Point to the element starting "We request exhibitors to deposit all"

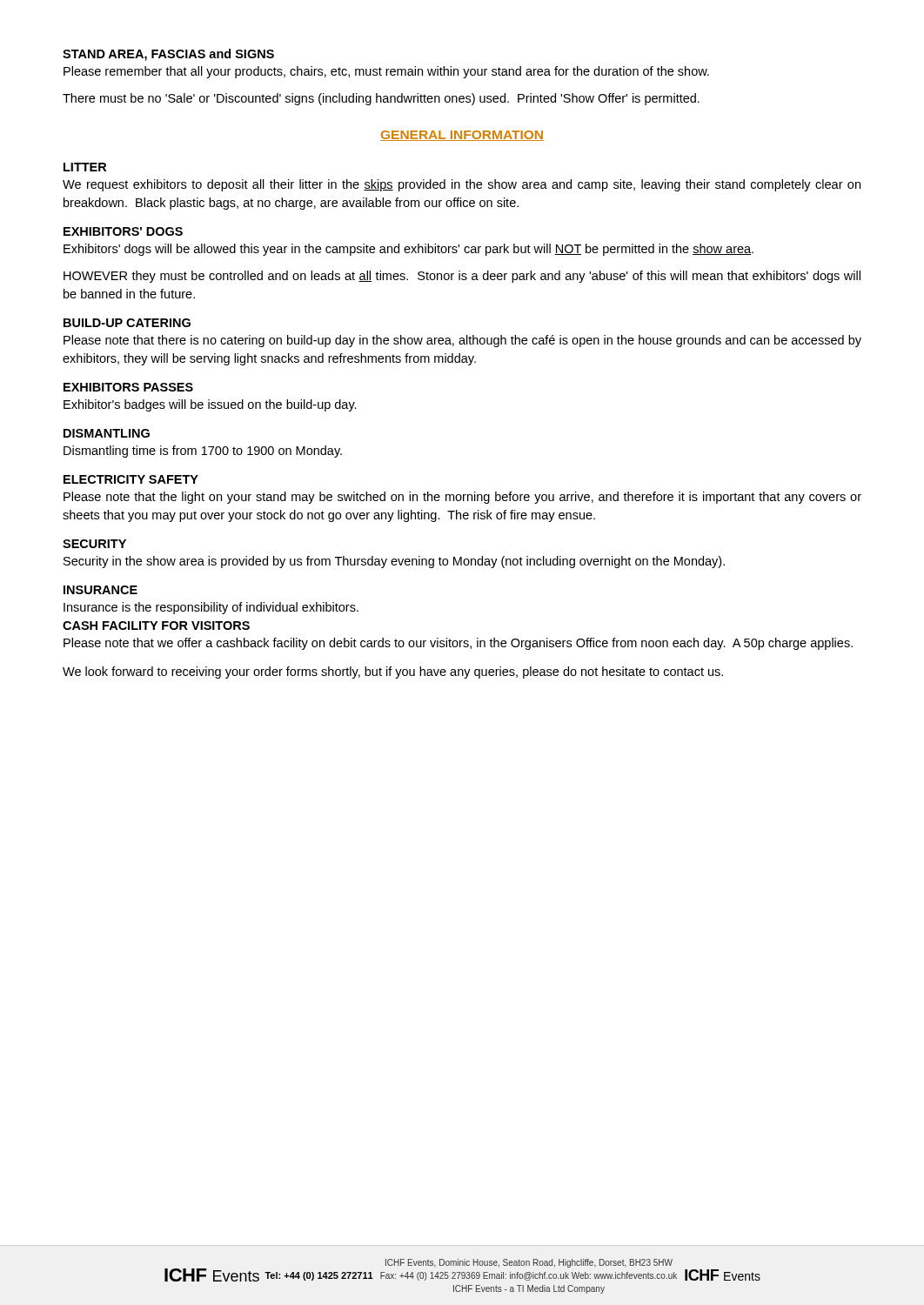point(462,194)
